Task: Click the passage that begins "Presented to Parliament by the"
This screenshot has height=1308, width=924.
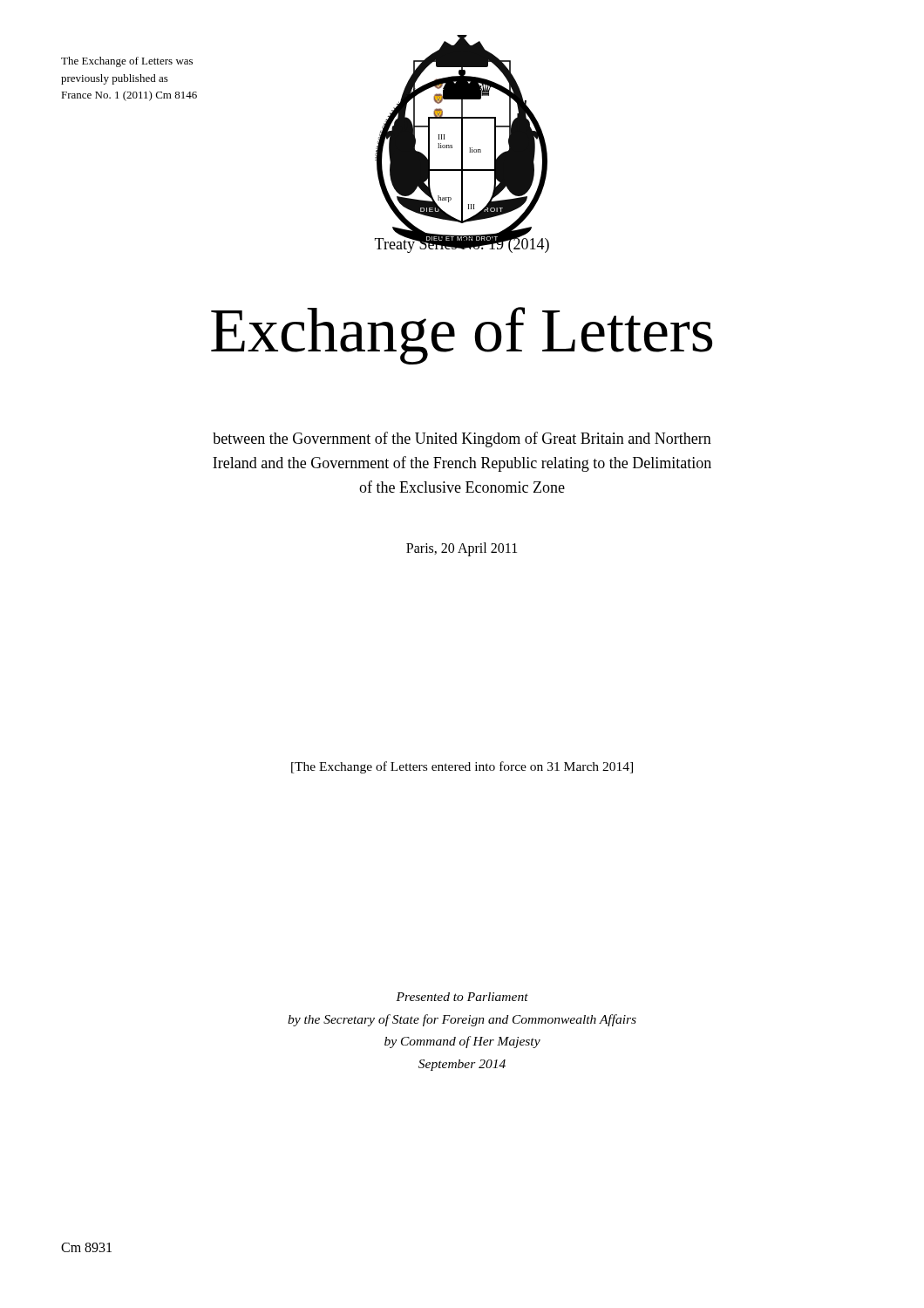Action: click(462, 1030)
